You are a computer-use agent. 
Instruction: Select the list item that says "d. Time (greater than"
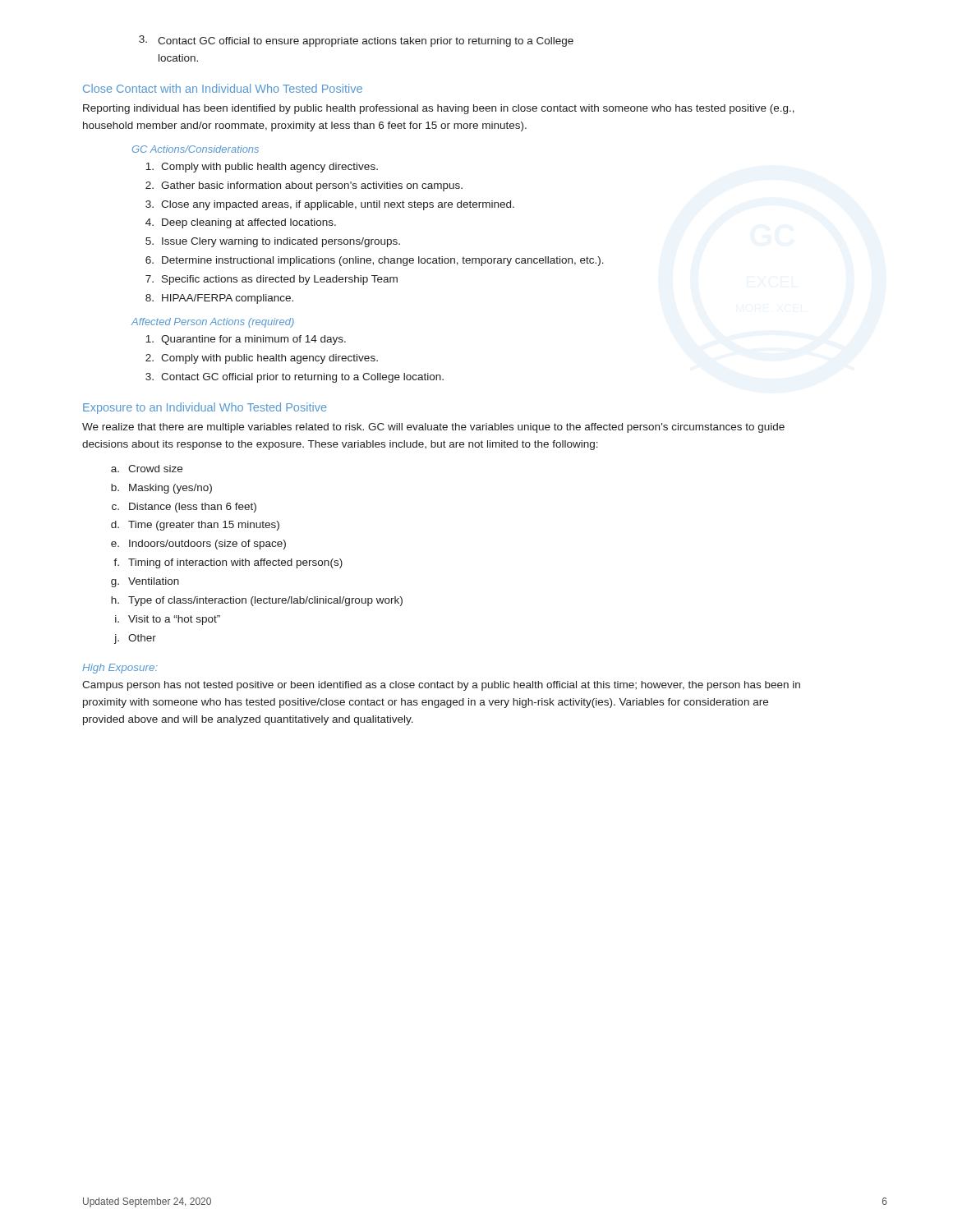pos(189,526)
